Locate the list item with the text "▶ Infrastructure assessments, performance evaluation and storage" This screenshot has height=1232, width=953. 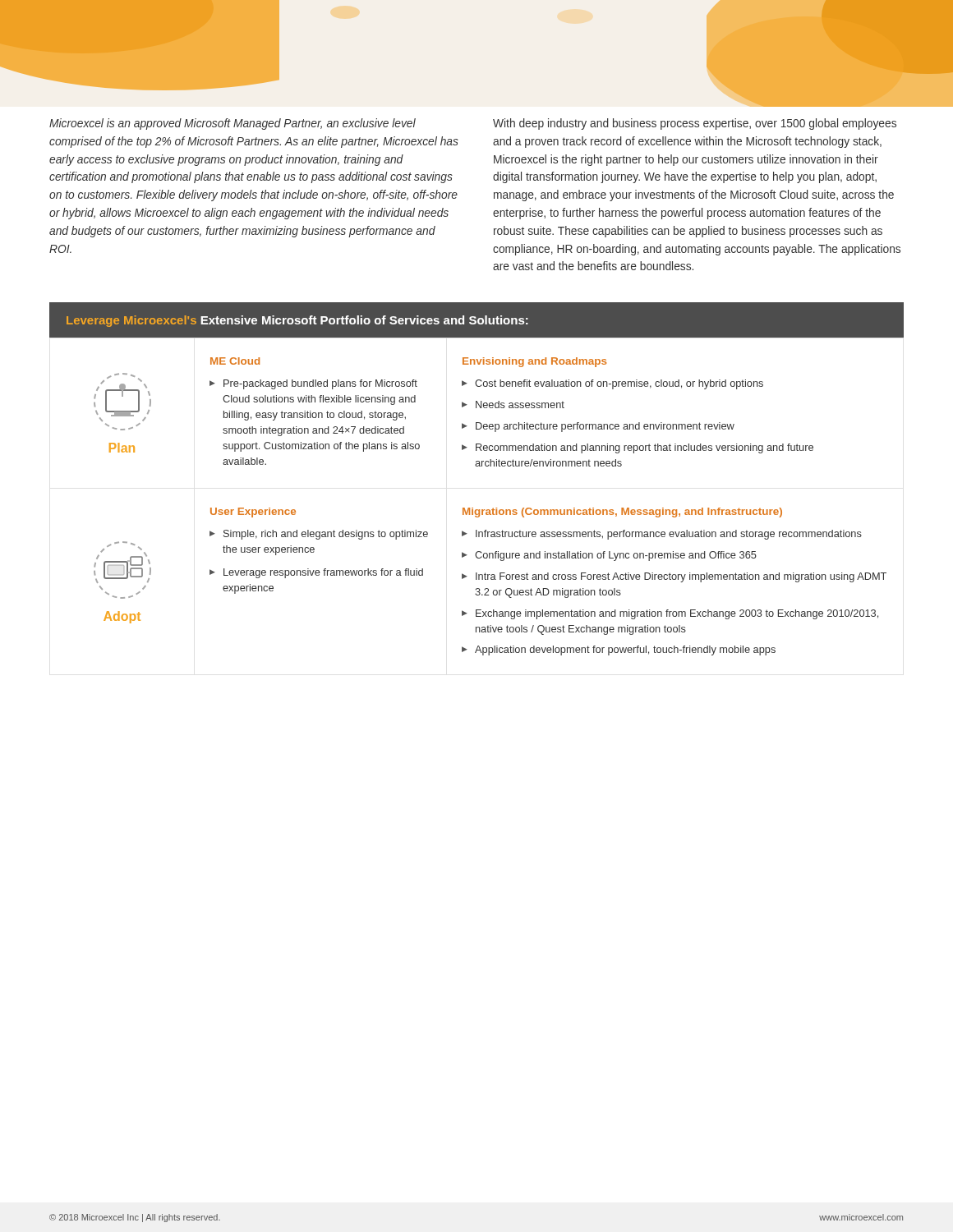point(662,533)
